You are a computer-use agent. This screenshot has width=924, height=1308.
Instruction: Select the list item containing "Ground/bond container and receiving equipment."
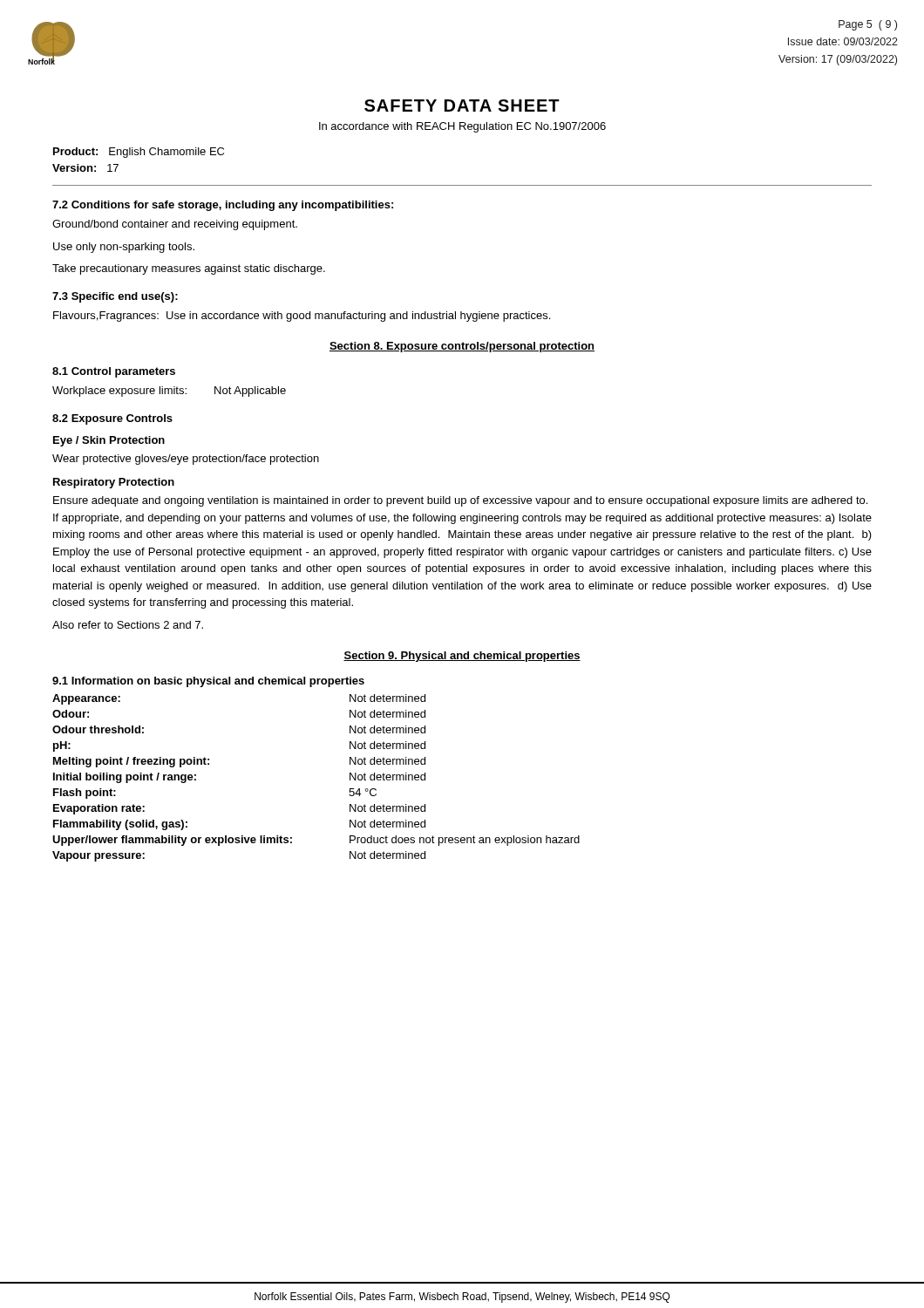[175, 224]
